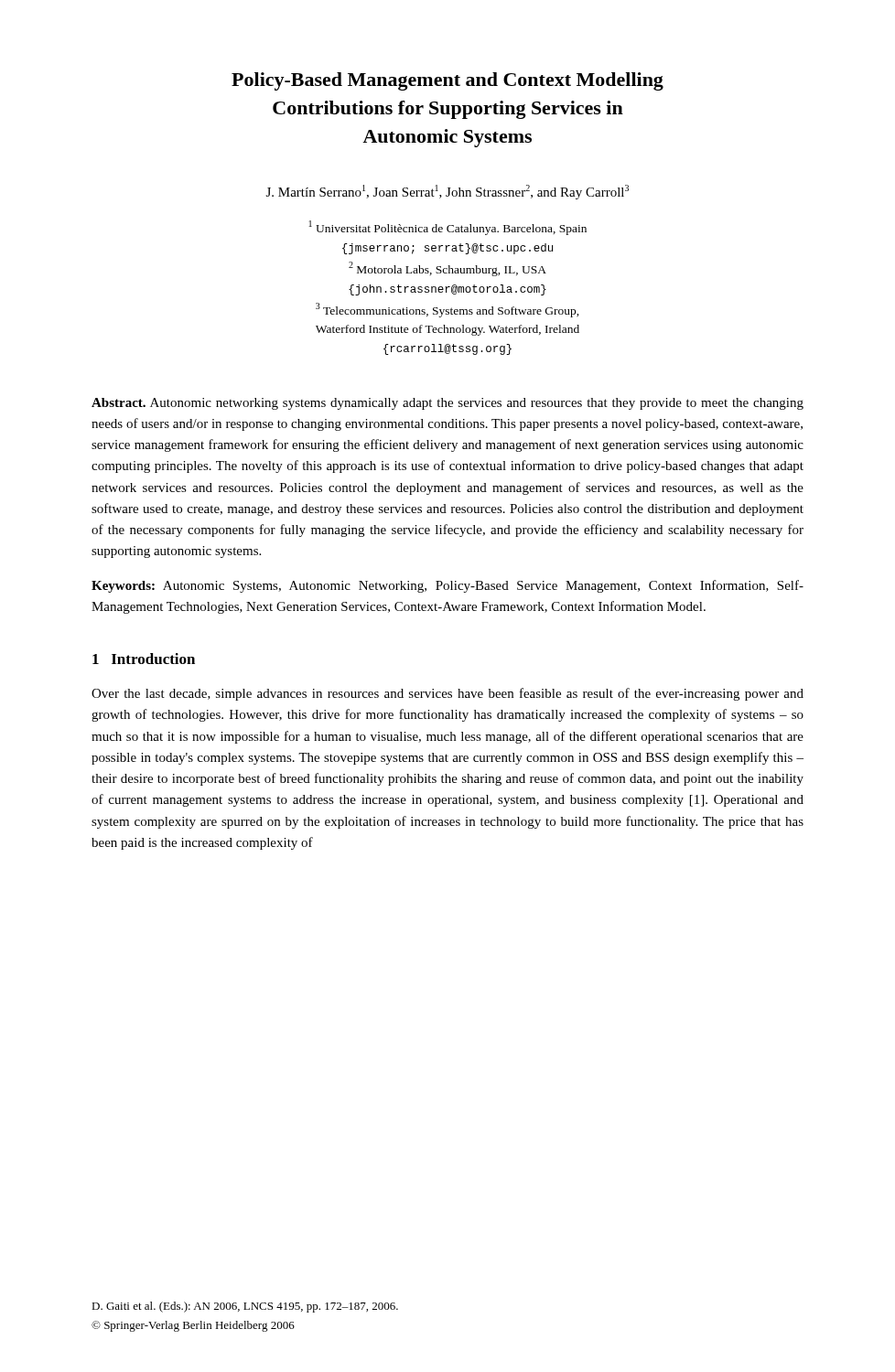Locate the block starting "J. Martín Serrano1, Joan Serrat1, John"
The width and height of the screenshot is (895, 1372).
click(448, 192)
